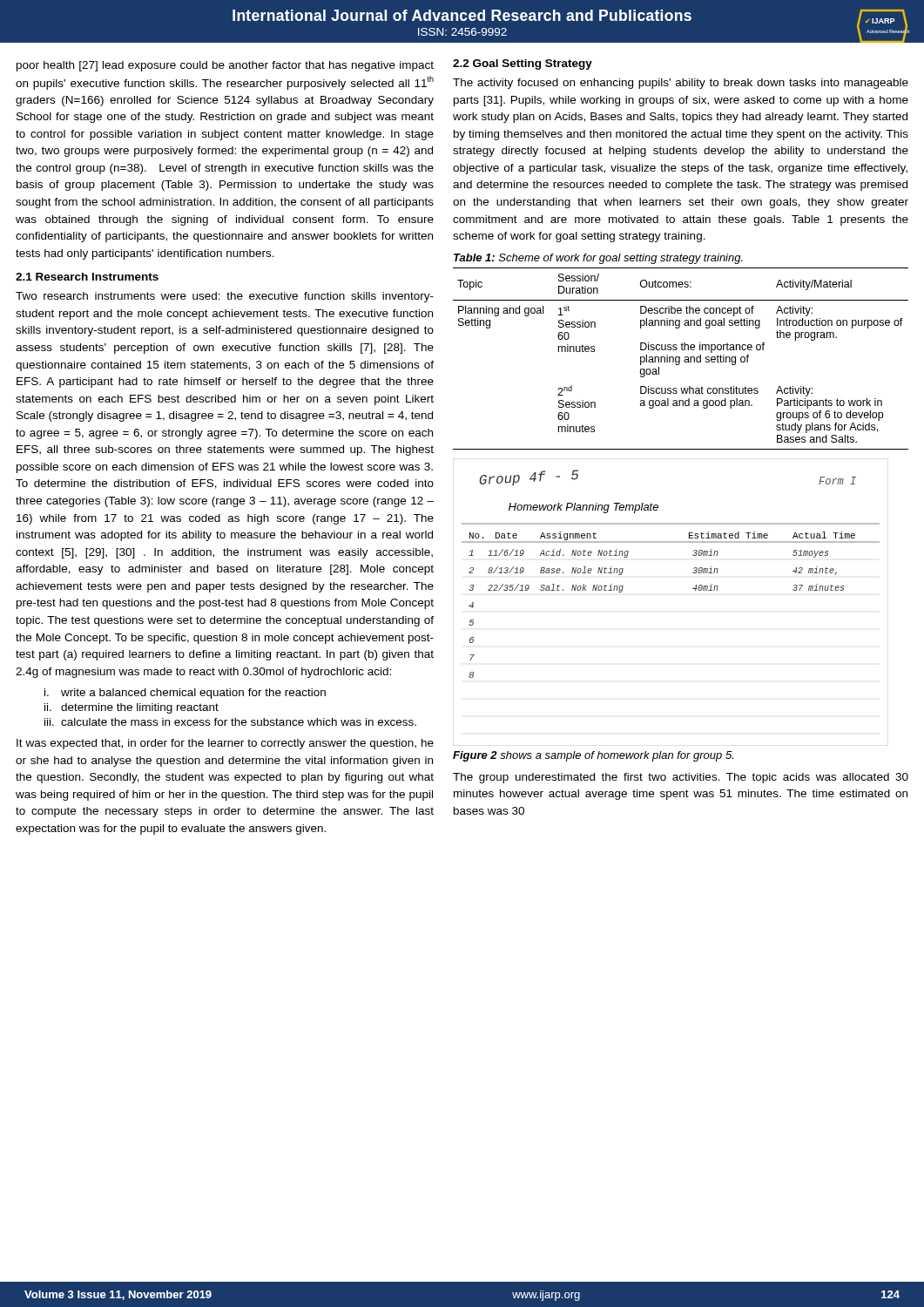Select the list item containing "iii.calculate the mass"
The width and height of the screenshot is (924, 1307).
[230, 722]
